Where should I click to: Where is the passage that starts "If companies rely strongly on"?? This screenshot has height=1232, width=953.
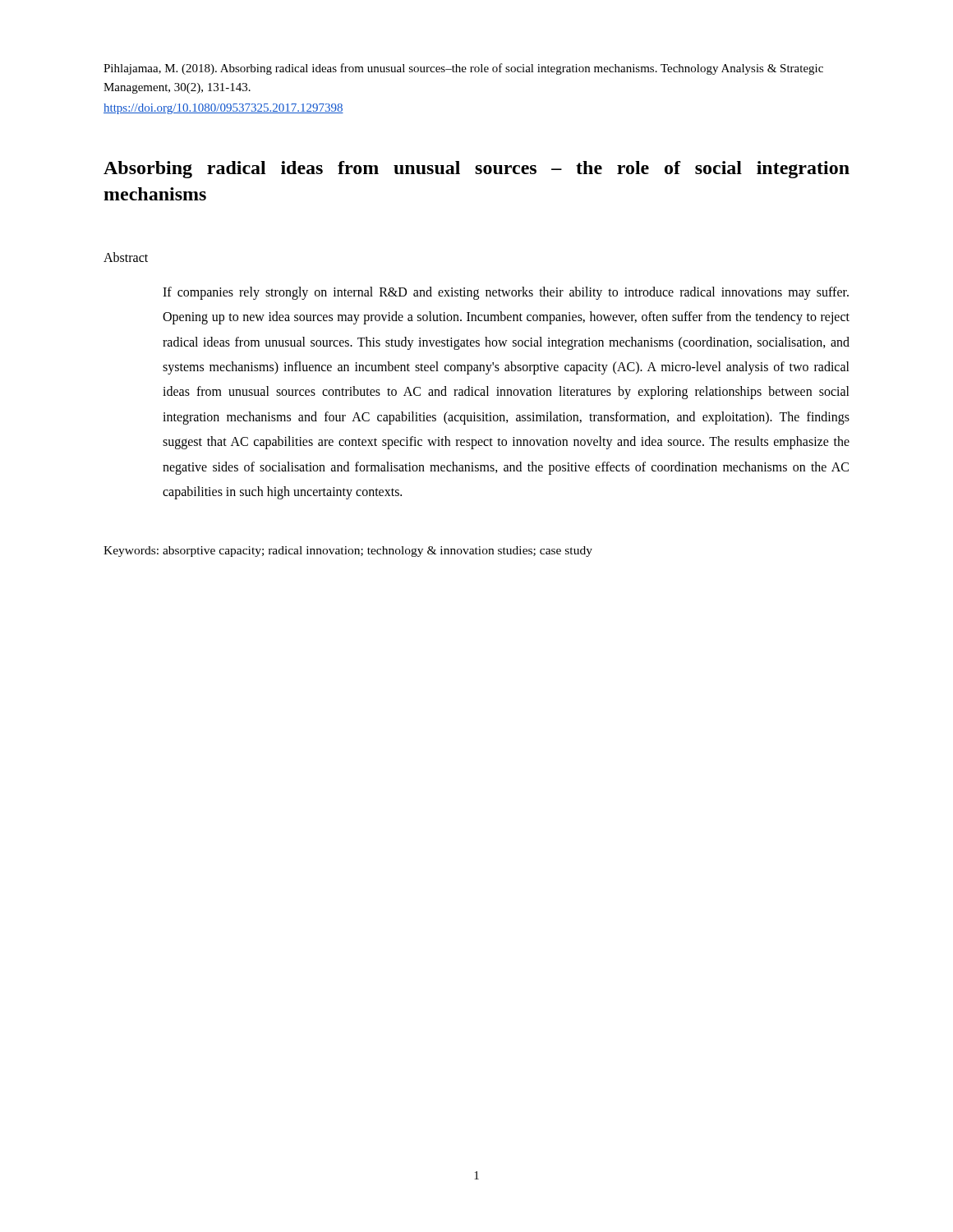[506, 392]
